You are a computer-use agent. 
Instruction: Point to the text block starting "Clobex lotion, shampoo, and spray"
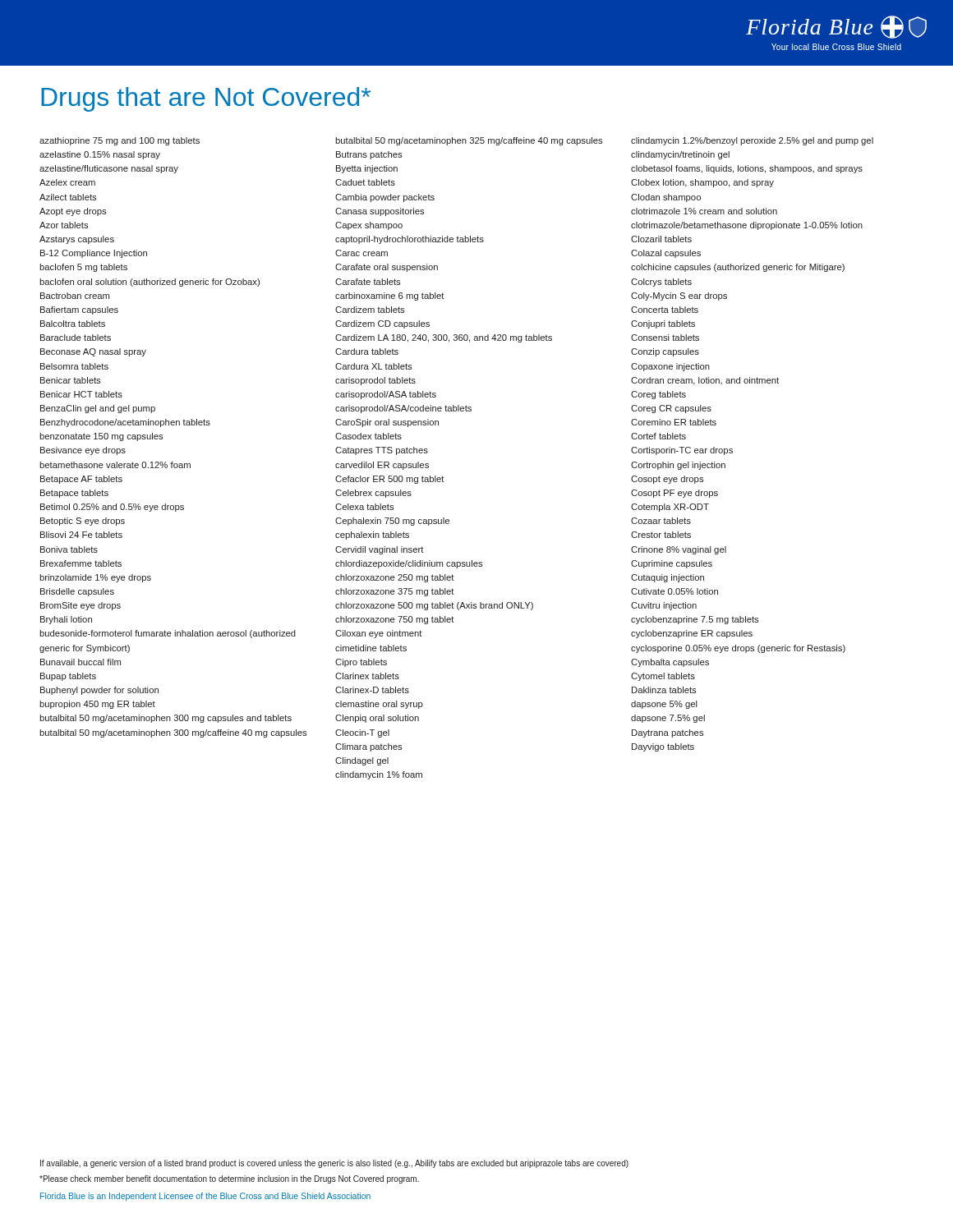702,183
